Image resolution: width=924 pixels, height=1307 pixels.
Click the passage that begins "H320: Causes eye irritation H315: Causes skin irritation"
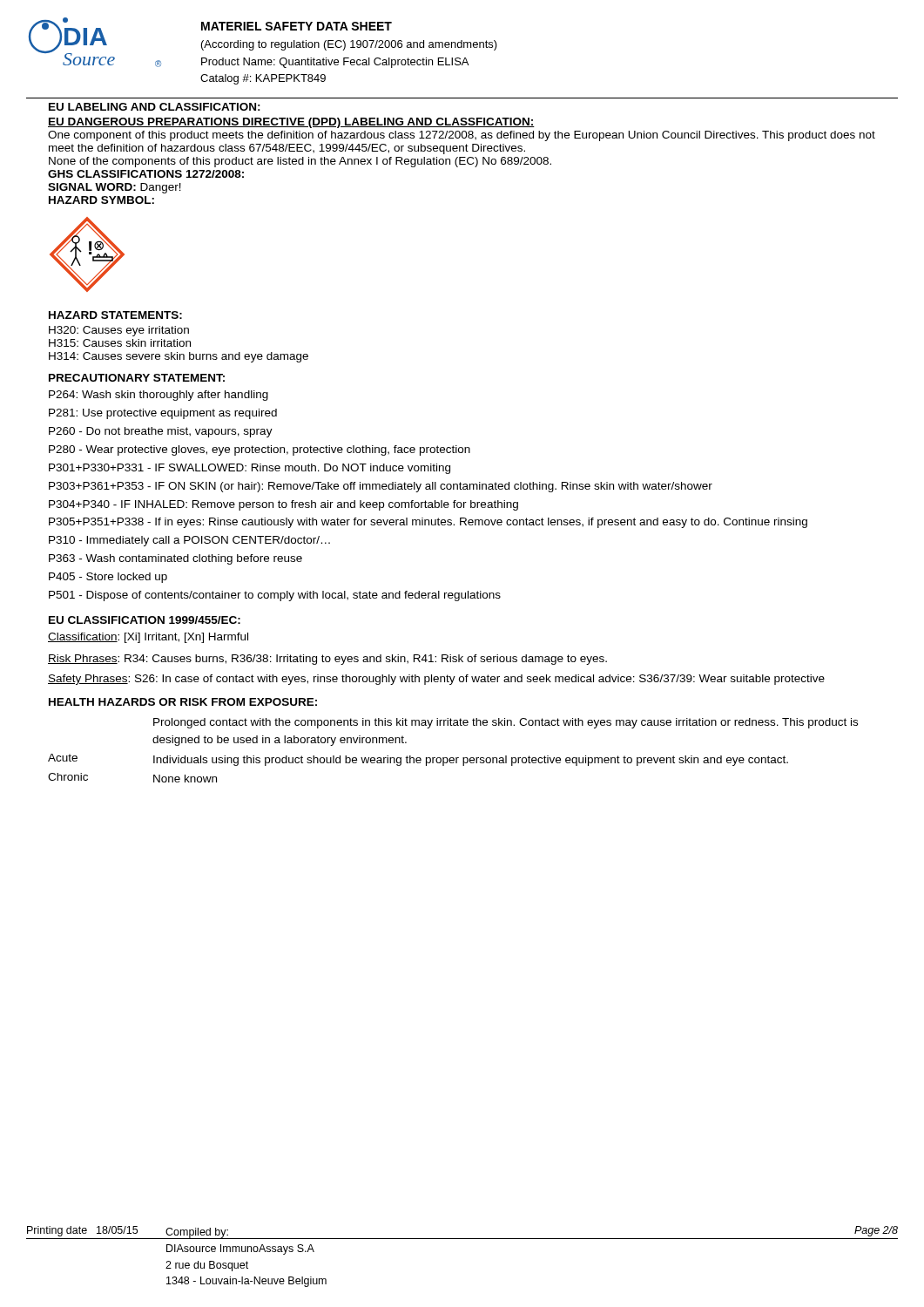coord(178,343)
